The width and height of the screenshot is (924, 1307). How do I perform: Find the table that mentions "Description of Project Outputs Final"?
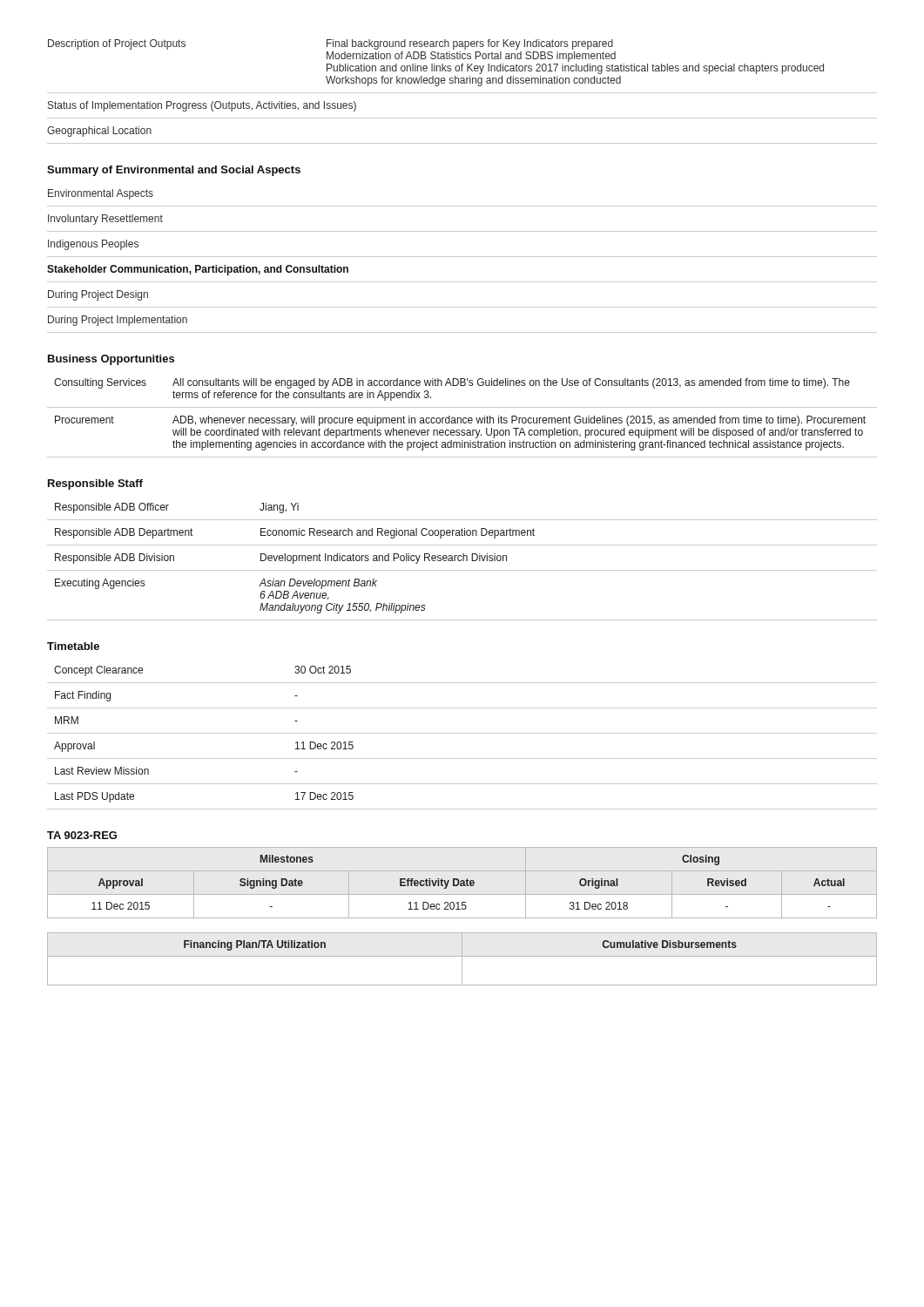[462, 62]
